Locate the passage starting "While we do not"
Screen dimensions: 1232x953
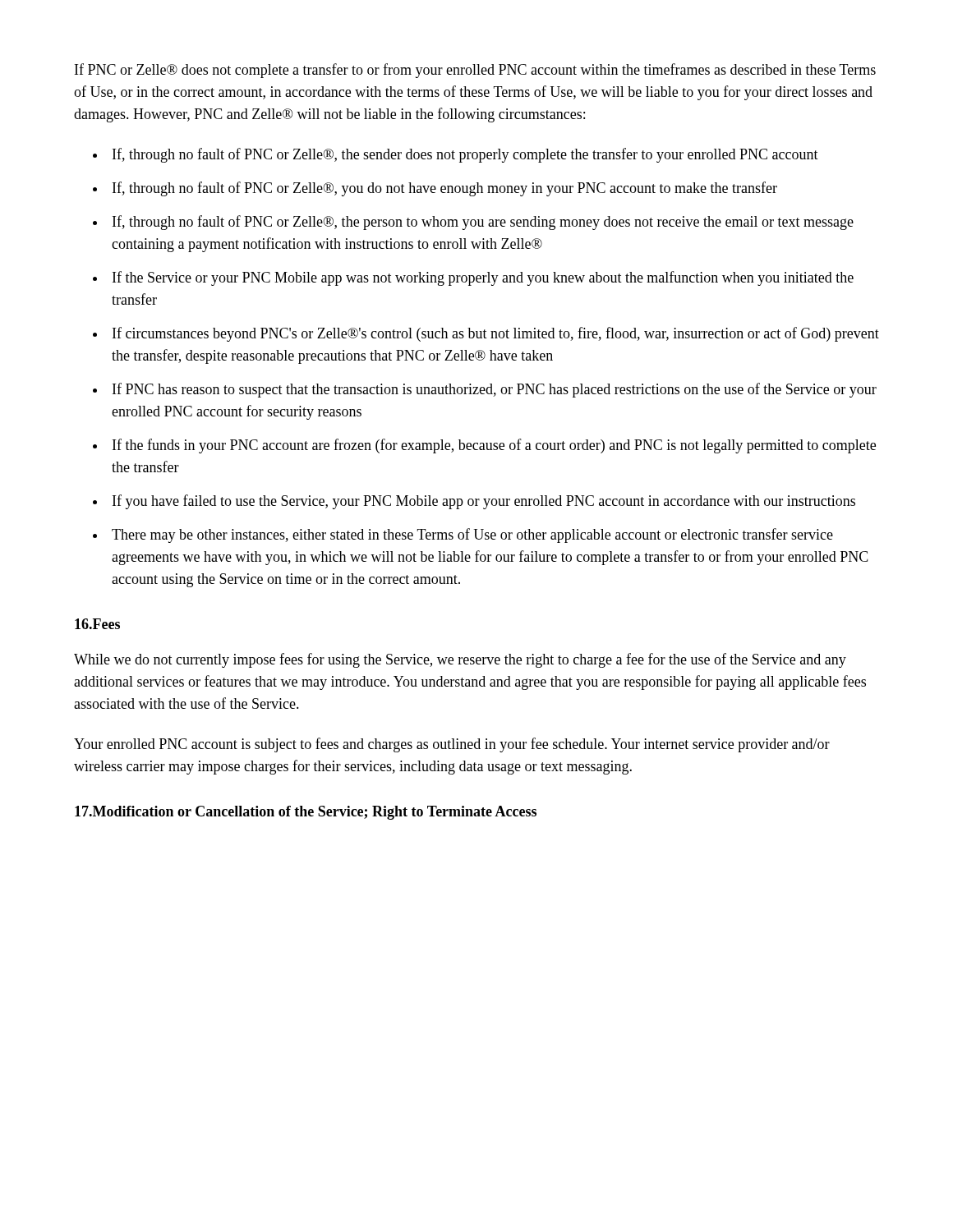[x=470, y=682]
